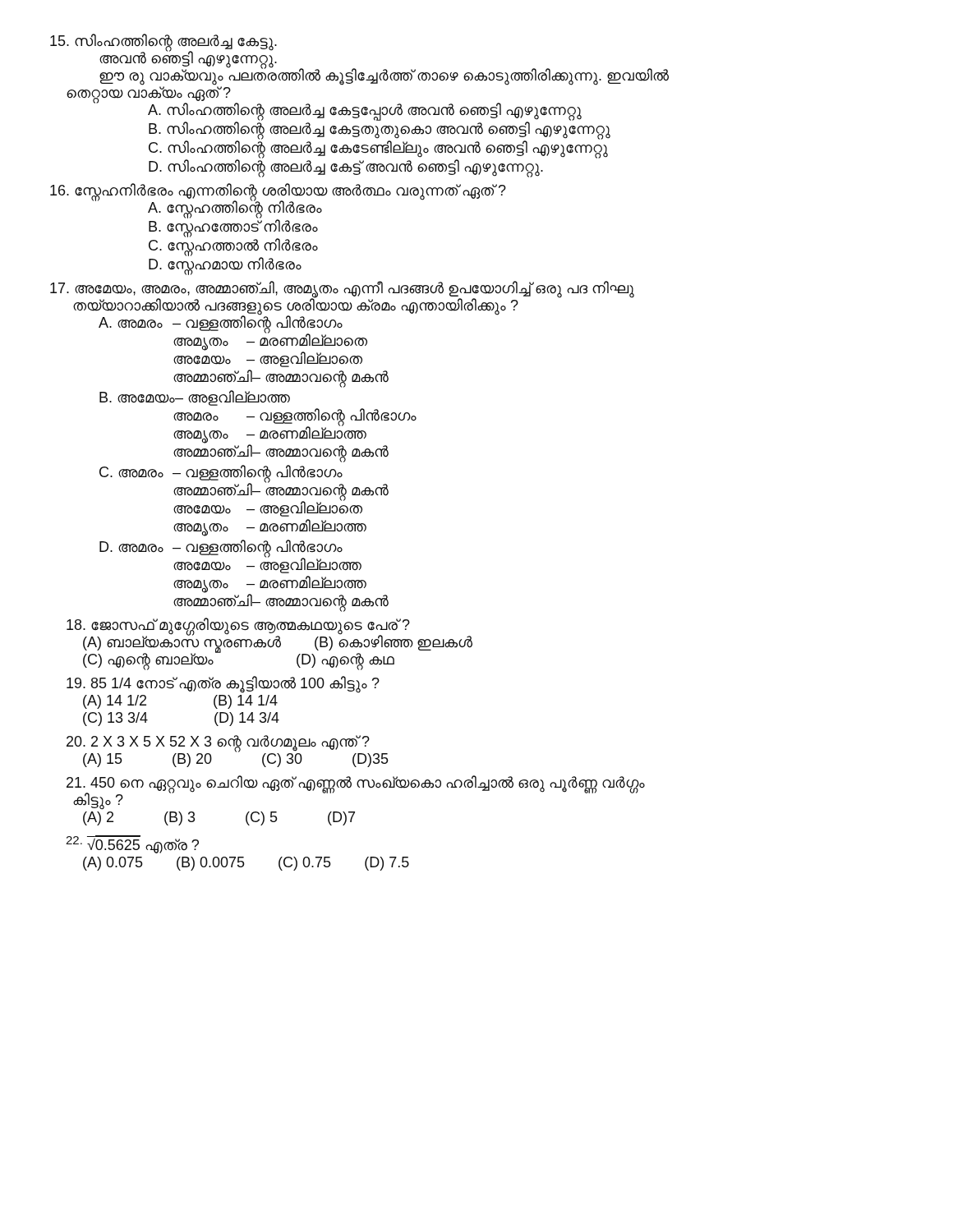Locate the block of text that opens with "15. സിംഹത്തിന്റെ അലർച്ച കേട്ടു."
The image size is (953, 1232).
point(476,104)
